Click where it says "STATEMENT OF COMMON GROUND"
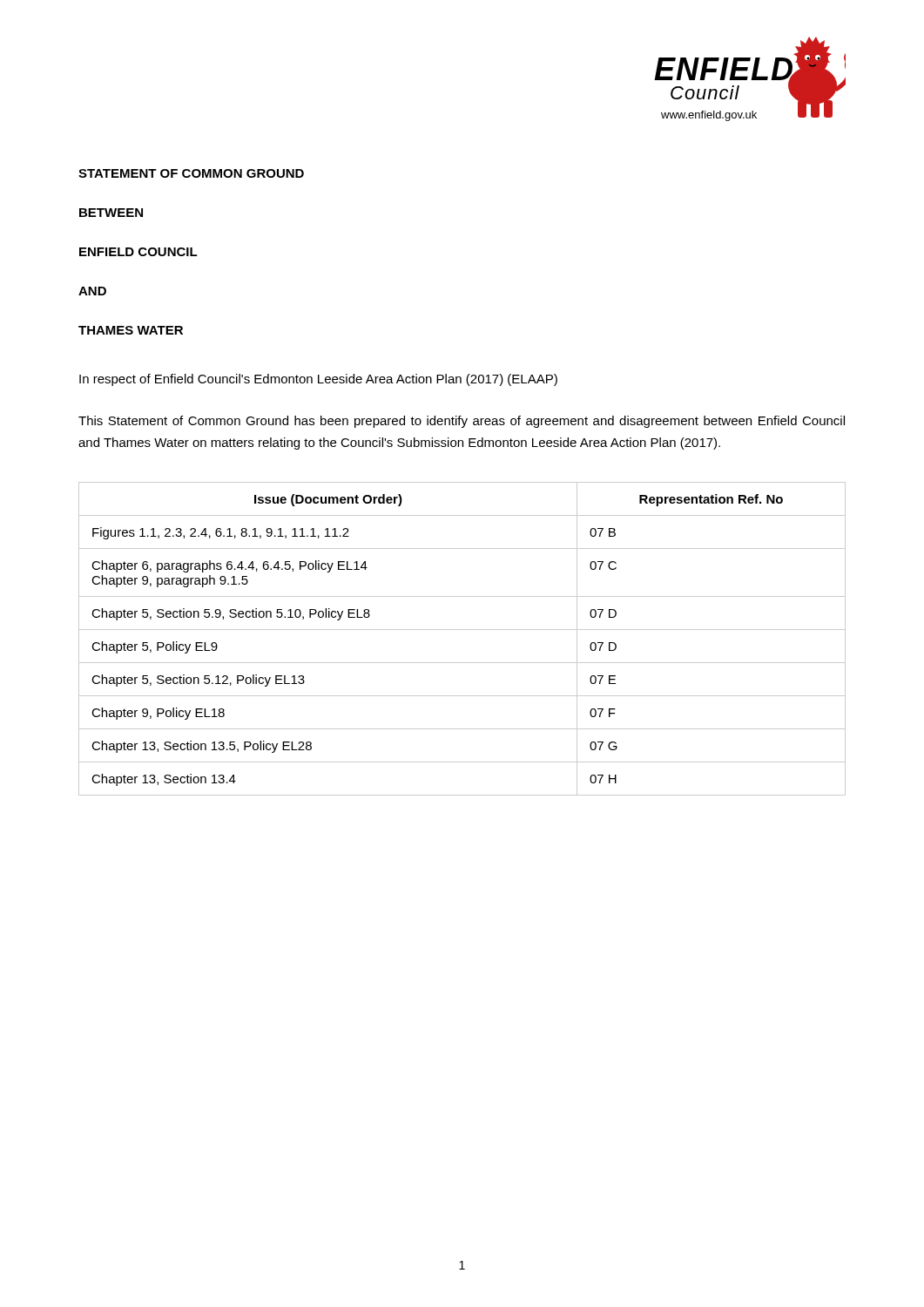 (x=191, y=173)
